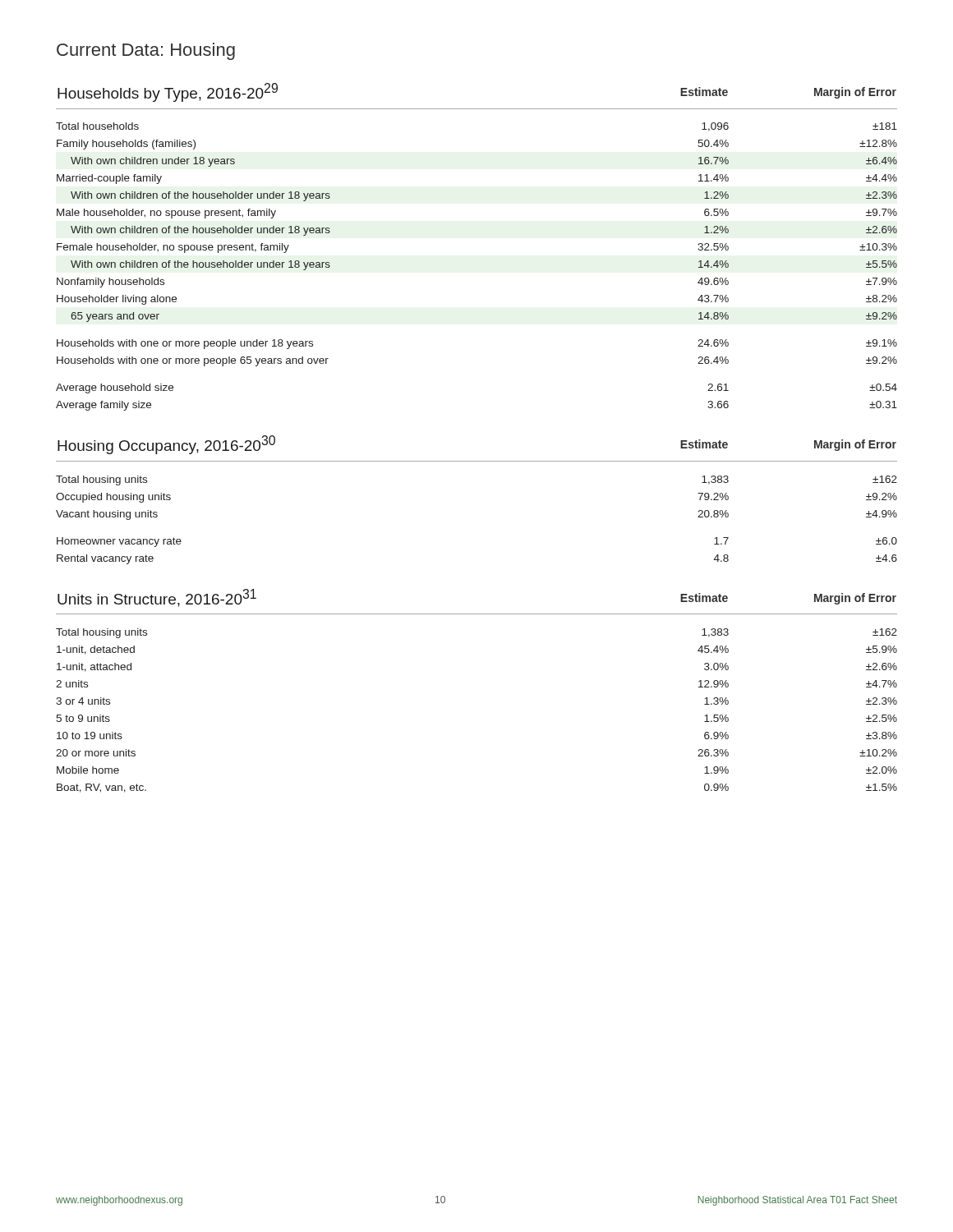Select the table that reads "Female householder, no spouse"

pyautogui.click(x=476, y=247)
